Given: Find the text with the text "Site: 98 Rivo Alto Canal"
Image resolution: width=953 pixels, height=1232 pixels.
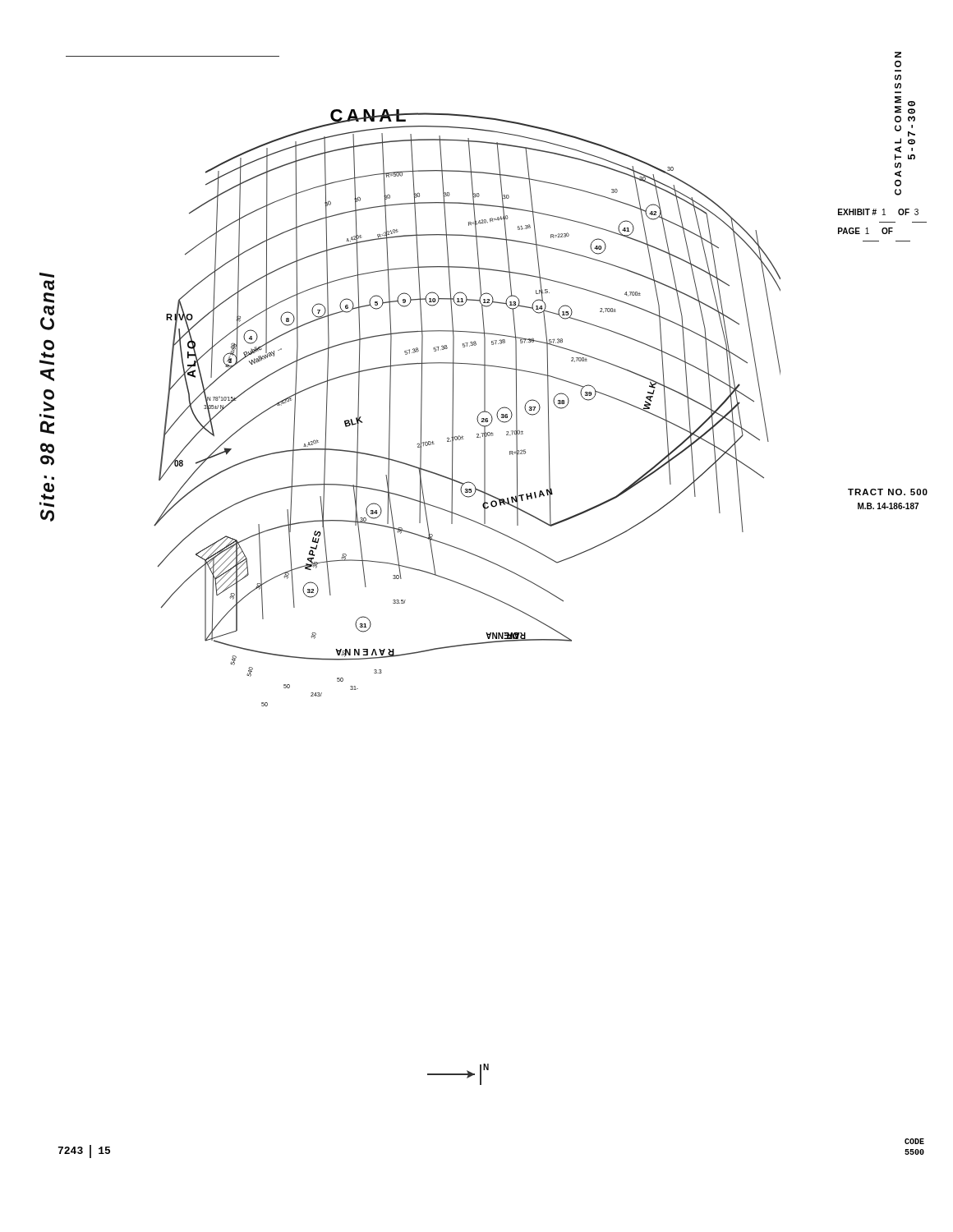Looking at the screenshot, I should point(48,396).
